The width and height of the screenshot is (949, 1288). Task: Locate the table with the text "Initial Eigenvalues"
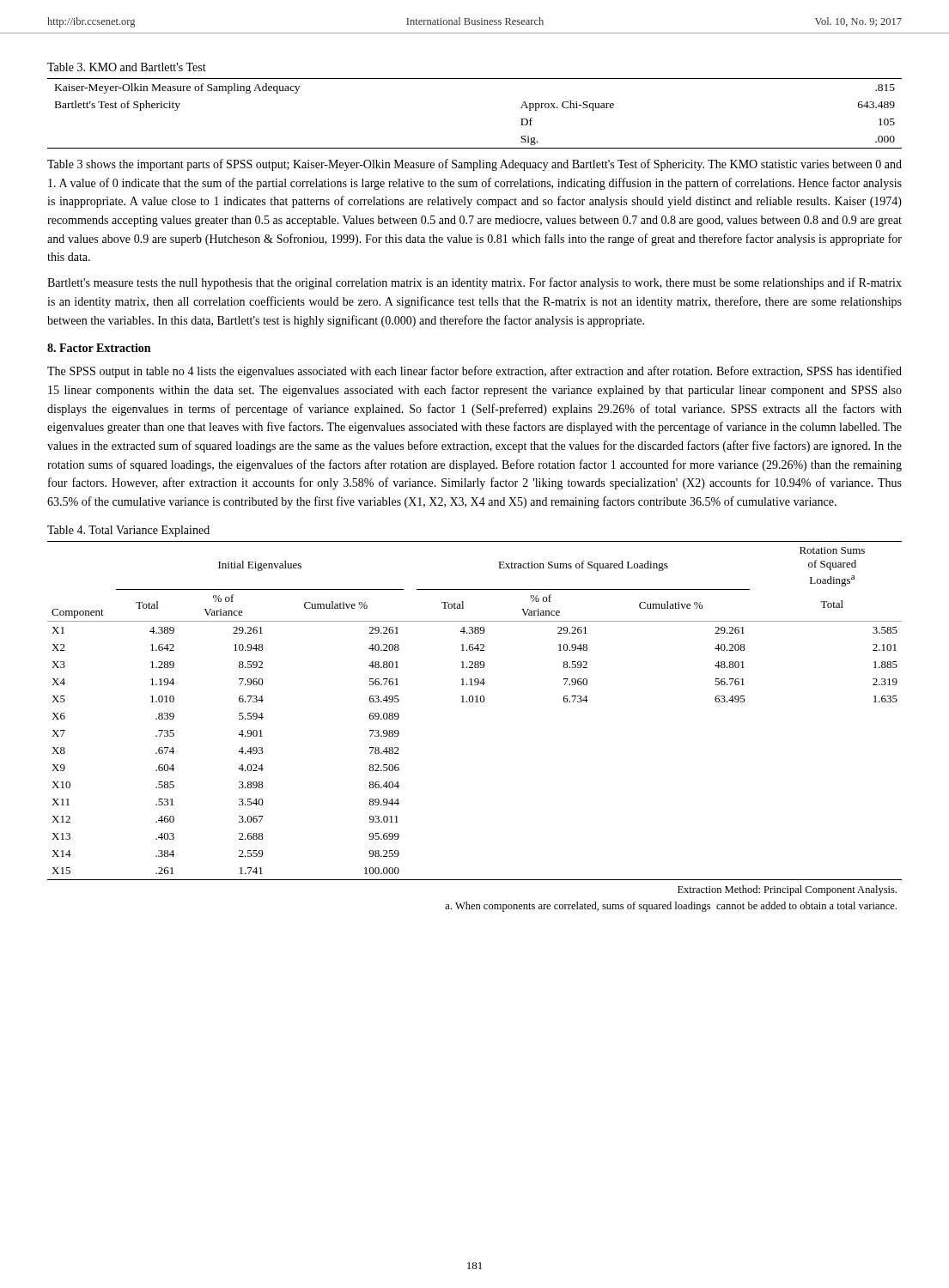pos(474,727)
